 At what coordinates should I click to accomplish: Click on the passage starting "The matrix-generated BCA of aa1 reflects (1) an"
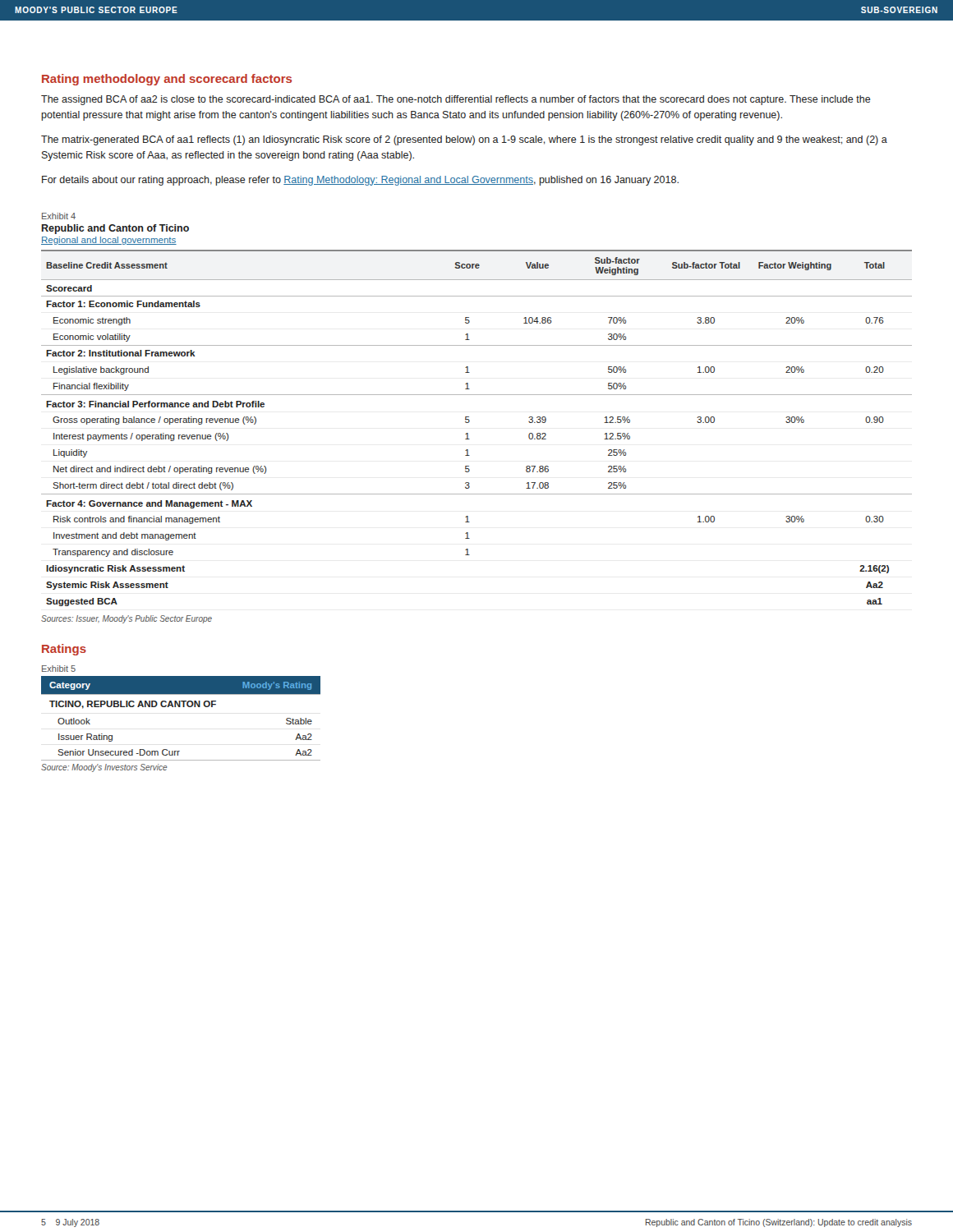[x=464, y=147]
